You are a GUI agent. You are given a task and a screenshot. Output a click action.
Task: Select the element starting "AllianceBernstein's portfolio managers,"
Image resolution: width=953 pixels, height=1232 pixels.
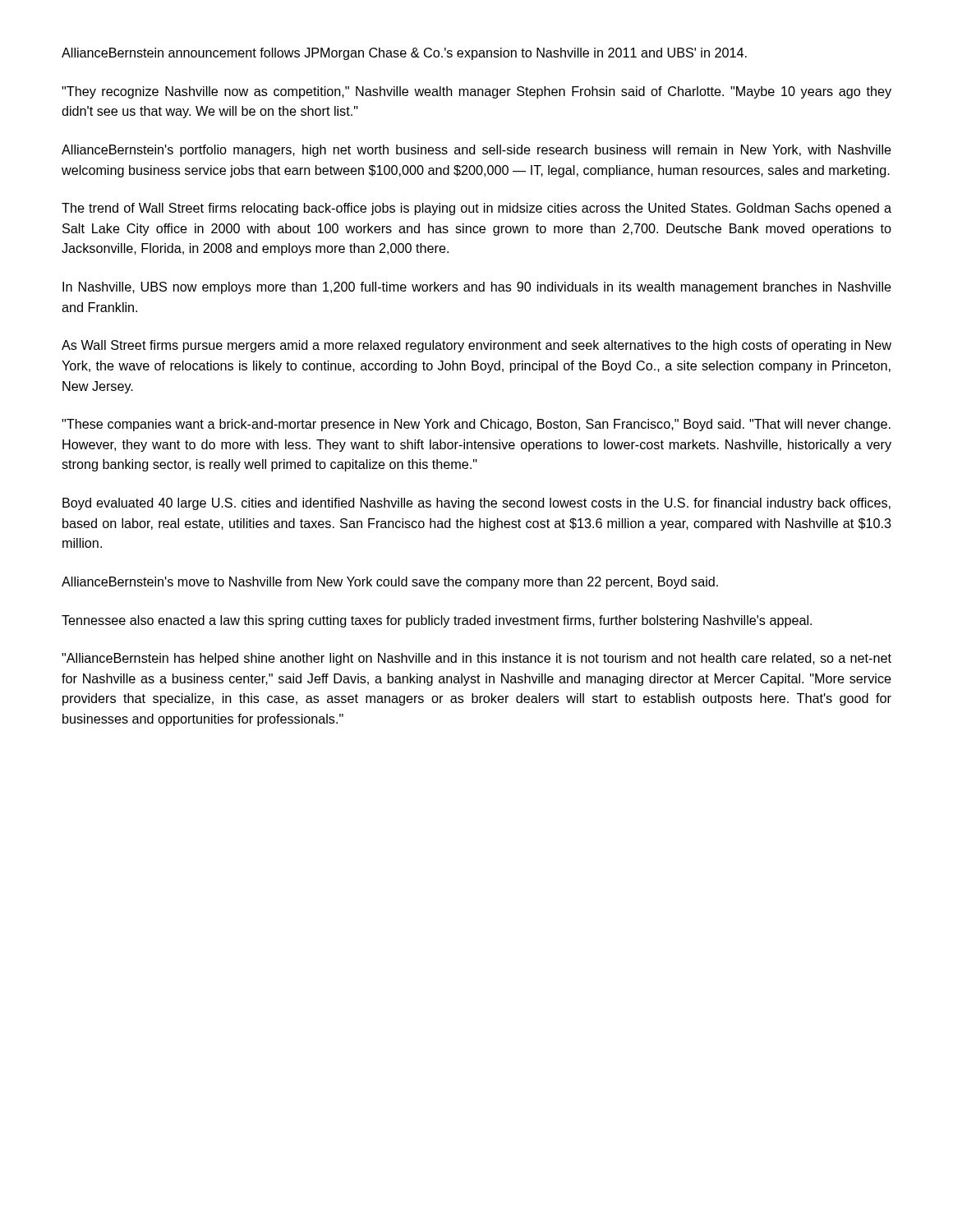pos(476,159)
